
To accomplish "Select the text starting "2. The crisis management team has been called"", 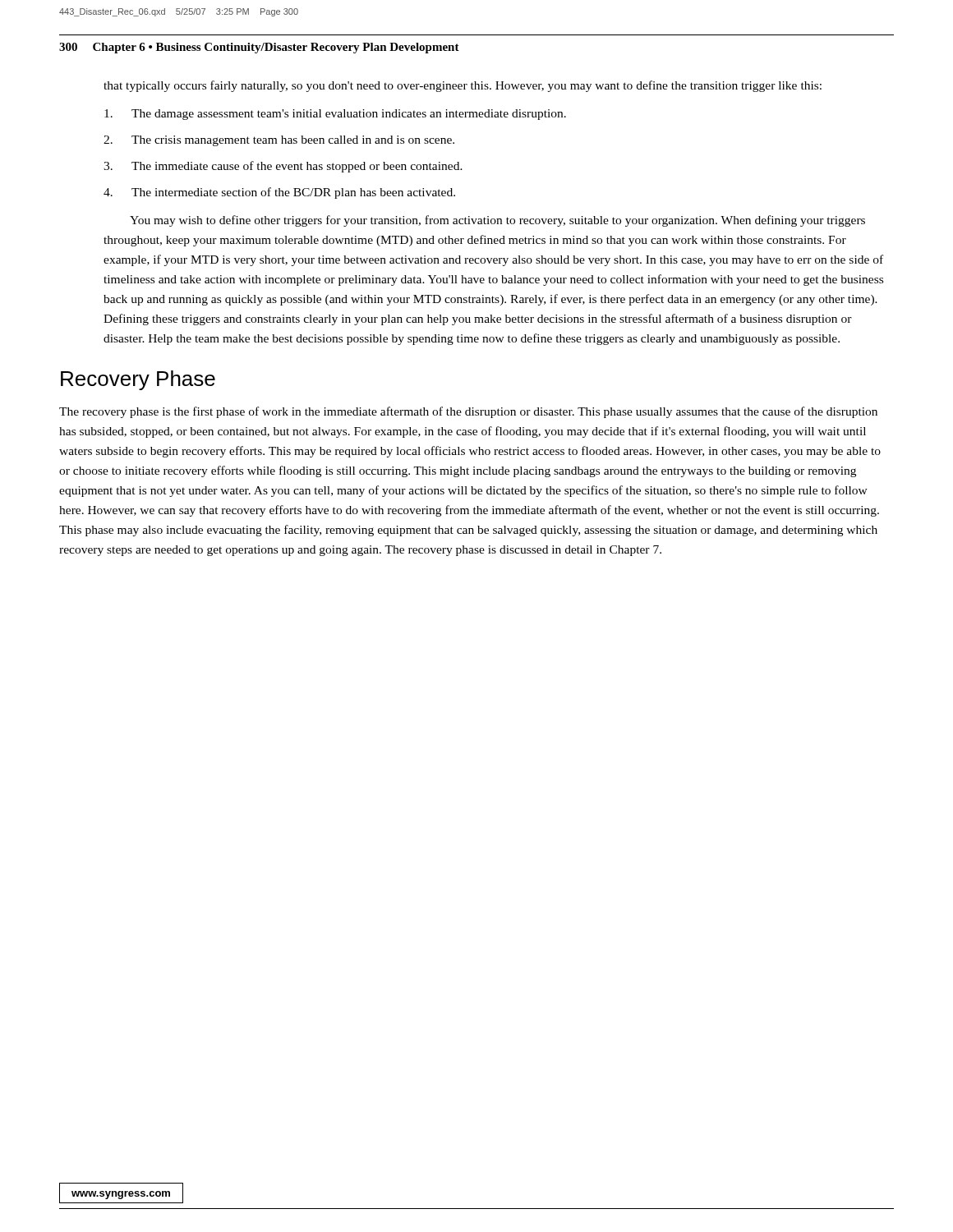I will tap(279, 141).
